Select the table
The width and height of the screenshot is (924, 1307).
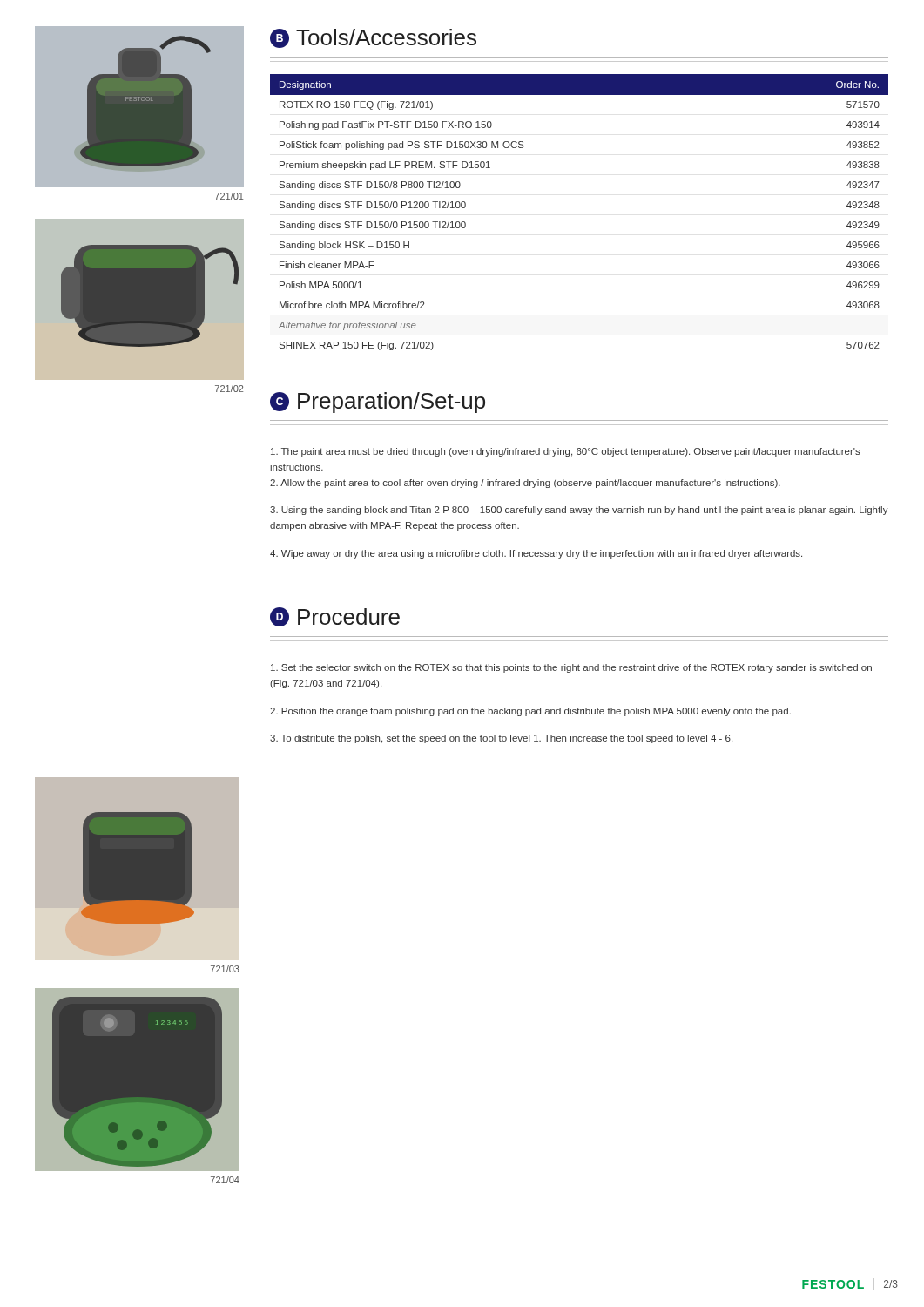pos(579,214)
